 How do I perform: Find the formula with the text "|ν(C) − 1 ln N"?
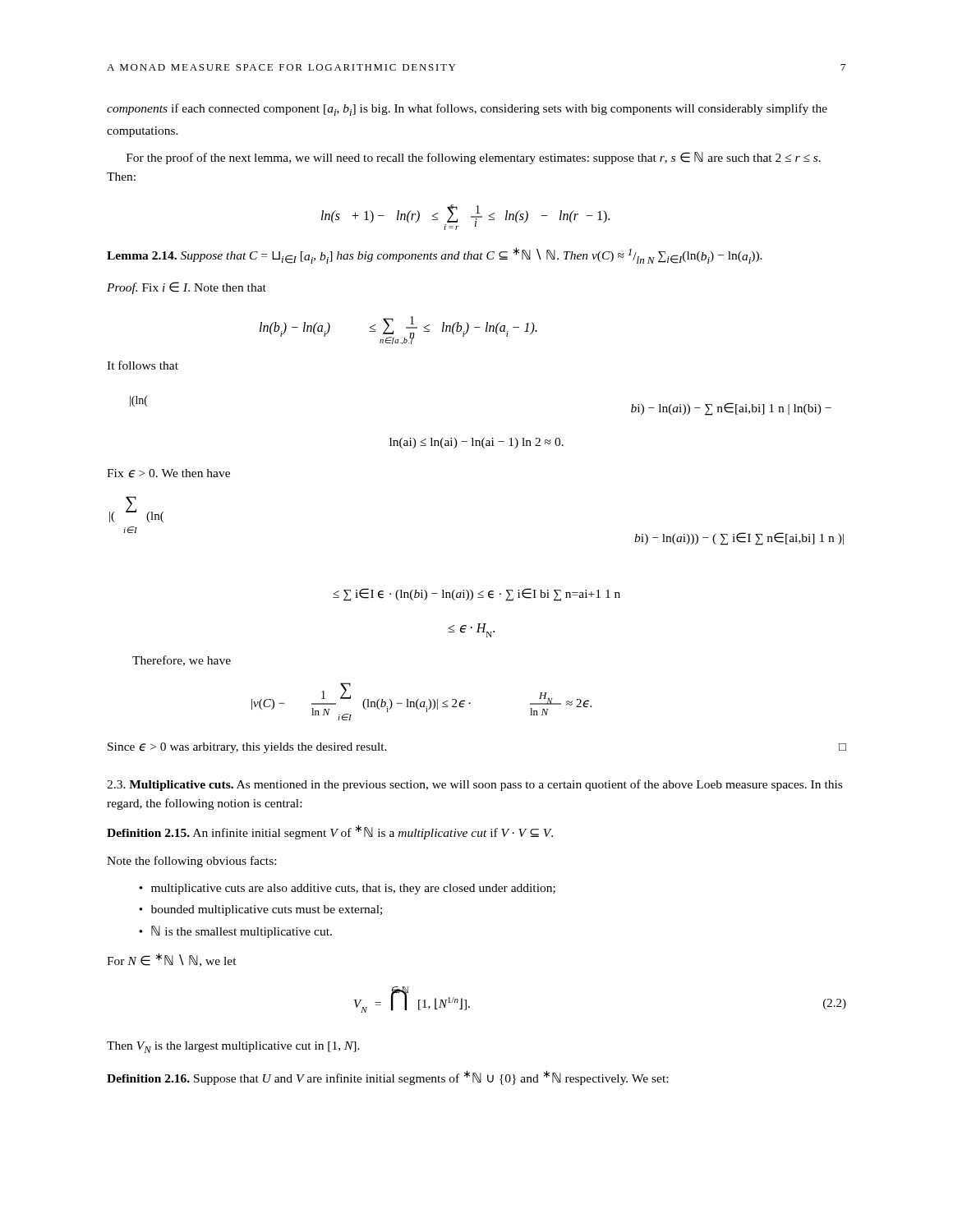[476, 703]
